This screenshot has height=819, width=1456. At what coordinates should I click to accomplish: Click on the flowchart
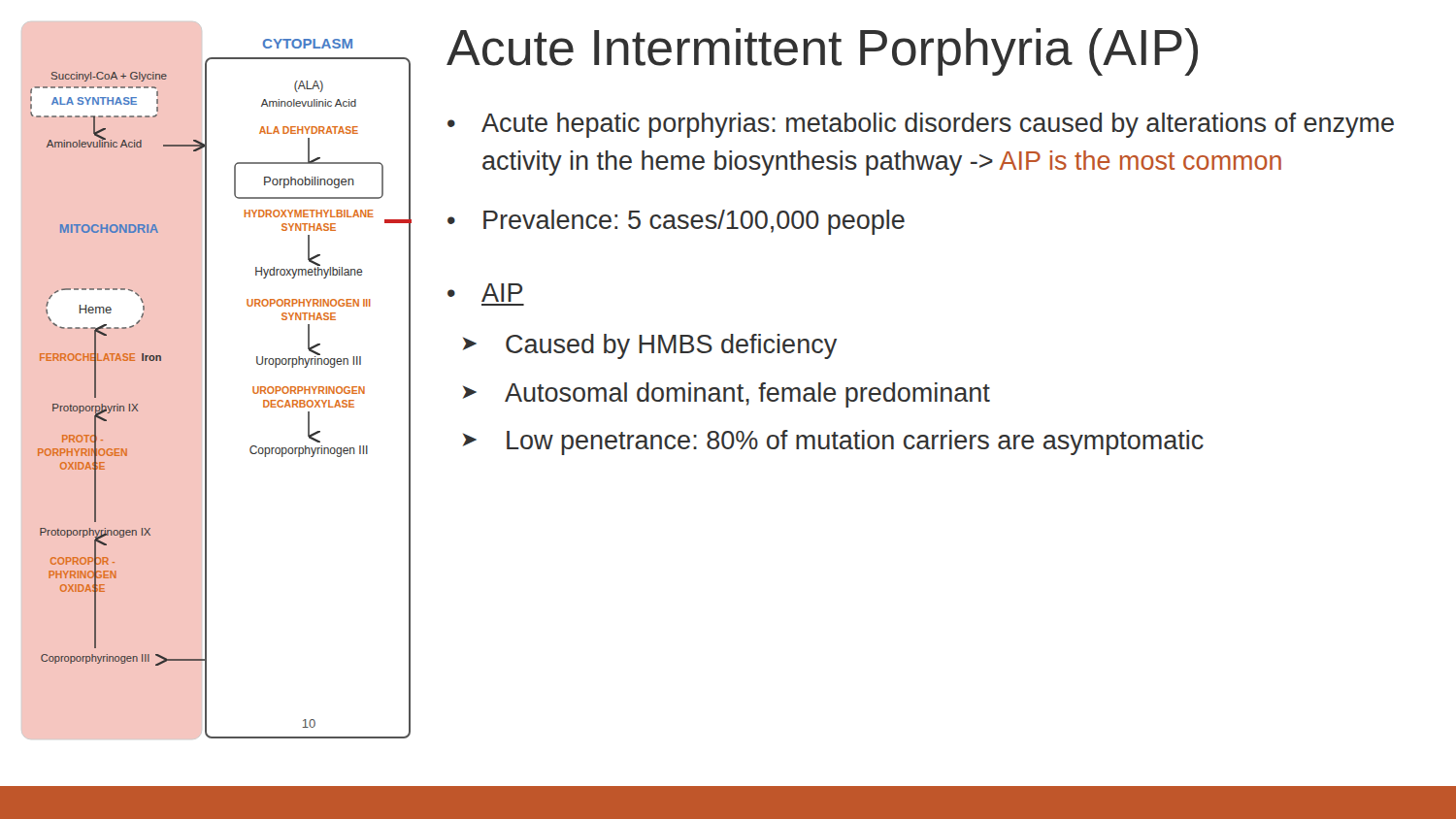tap(223, 393)
